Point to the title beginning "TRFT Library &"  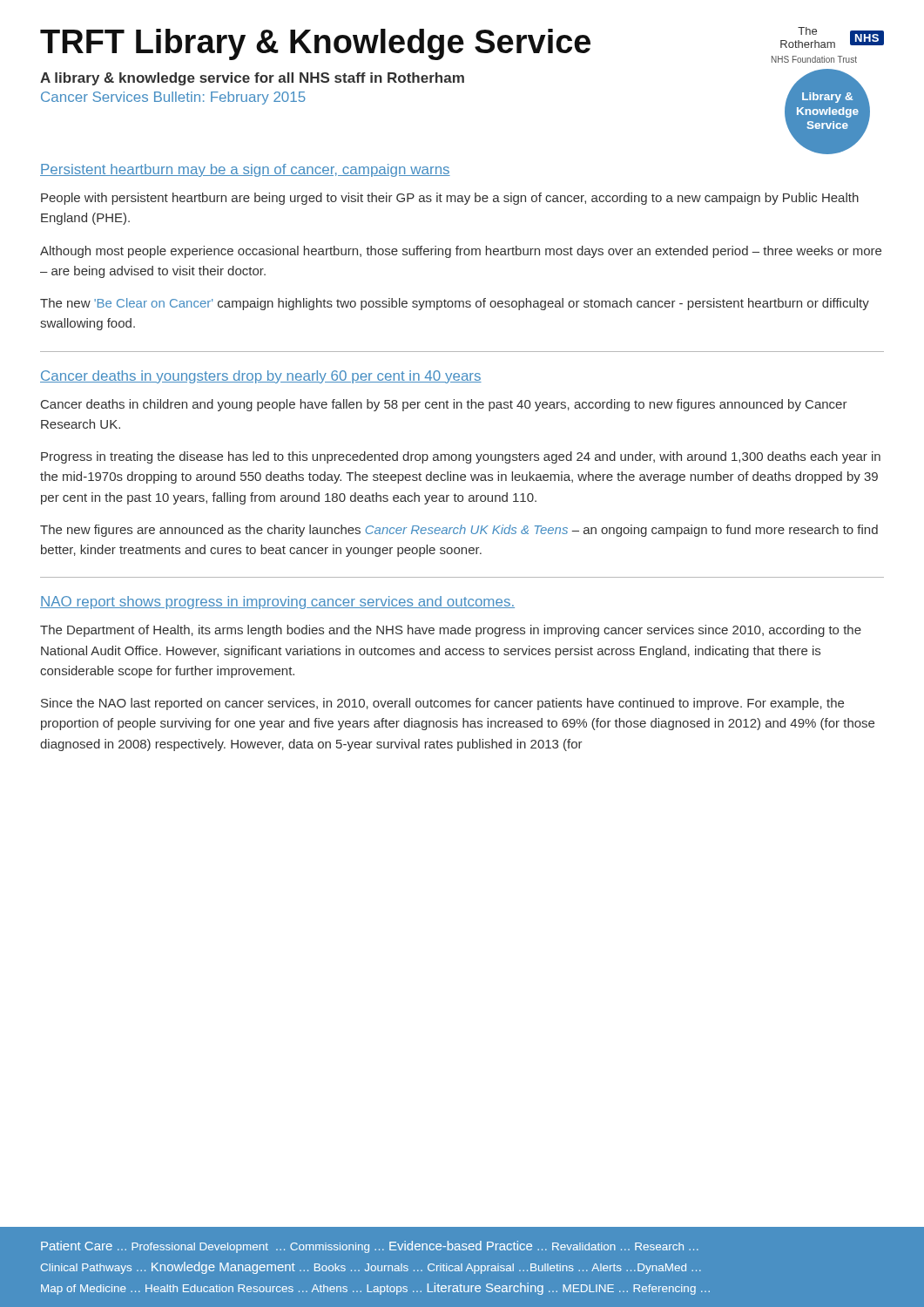click(x=462, y=43)
